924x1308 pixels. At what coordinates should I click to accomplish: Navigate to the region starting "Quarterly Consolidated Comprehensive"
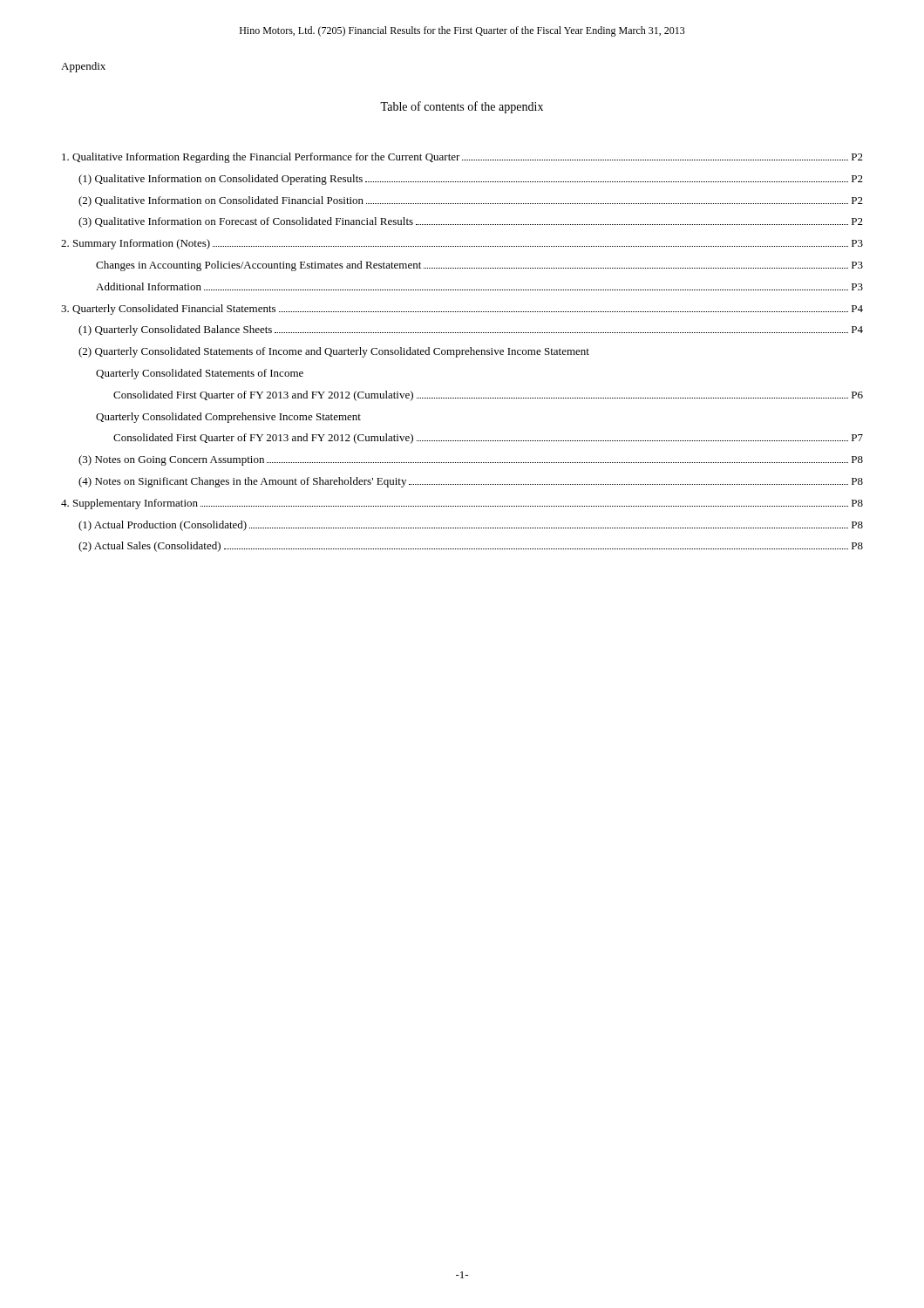tap(228, 416)
